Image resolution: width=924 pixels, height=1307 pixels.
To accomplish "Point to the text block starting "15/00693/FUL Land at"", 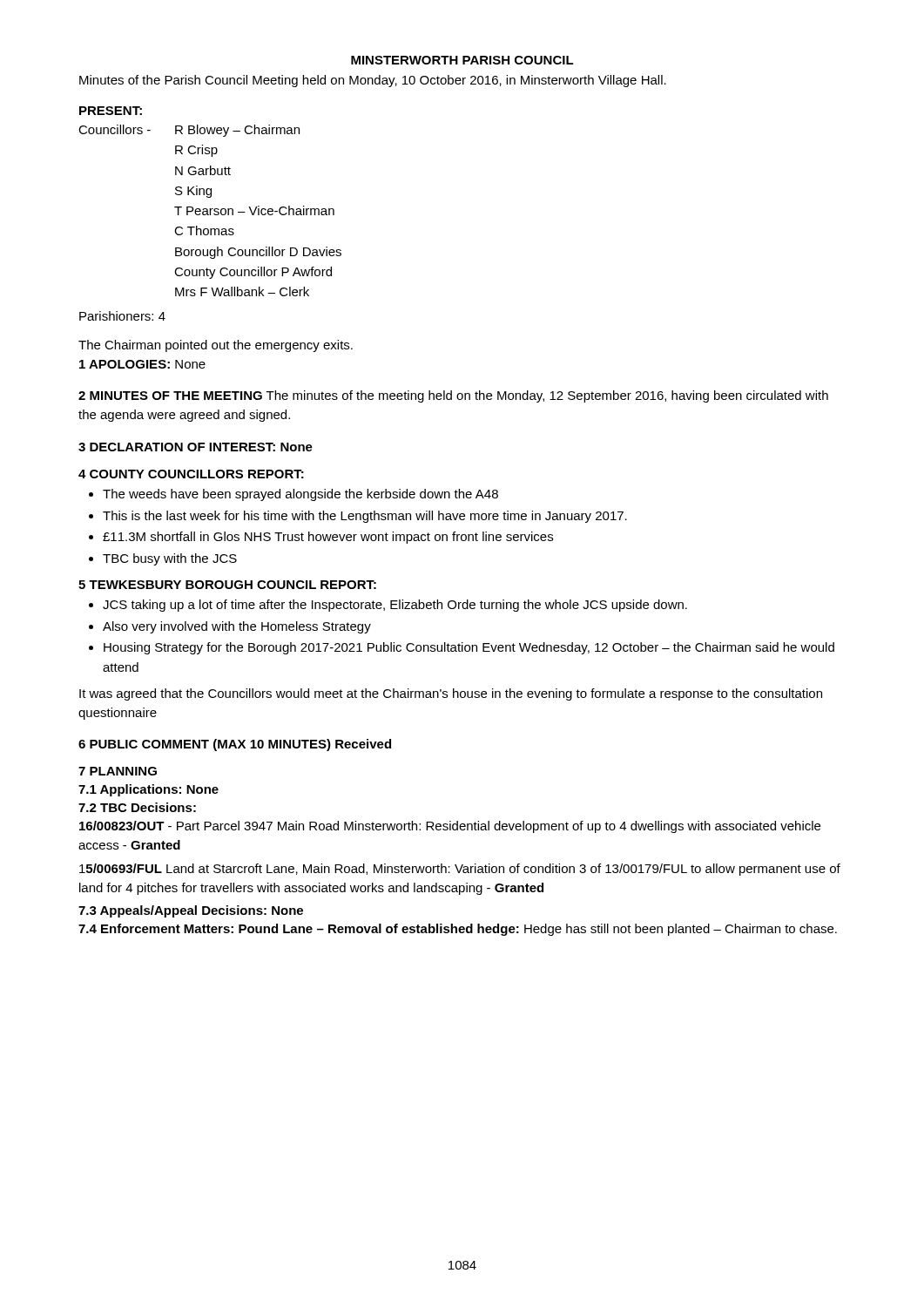I will (x=459, y=878).
